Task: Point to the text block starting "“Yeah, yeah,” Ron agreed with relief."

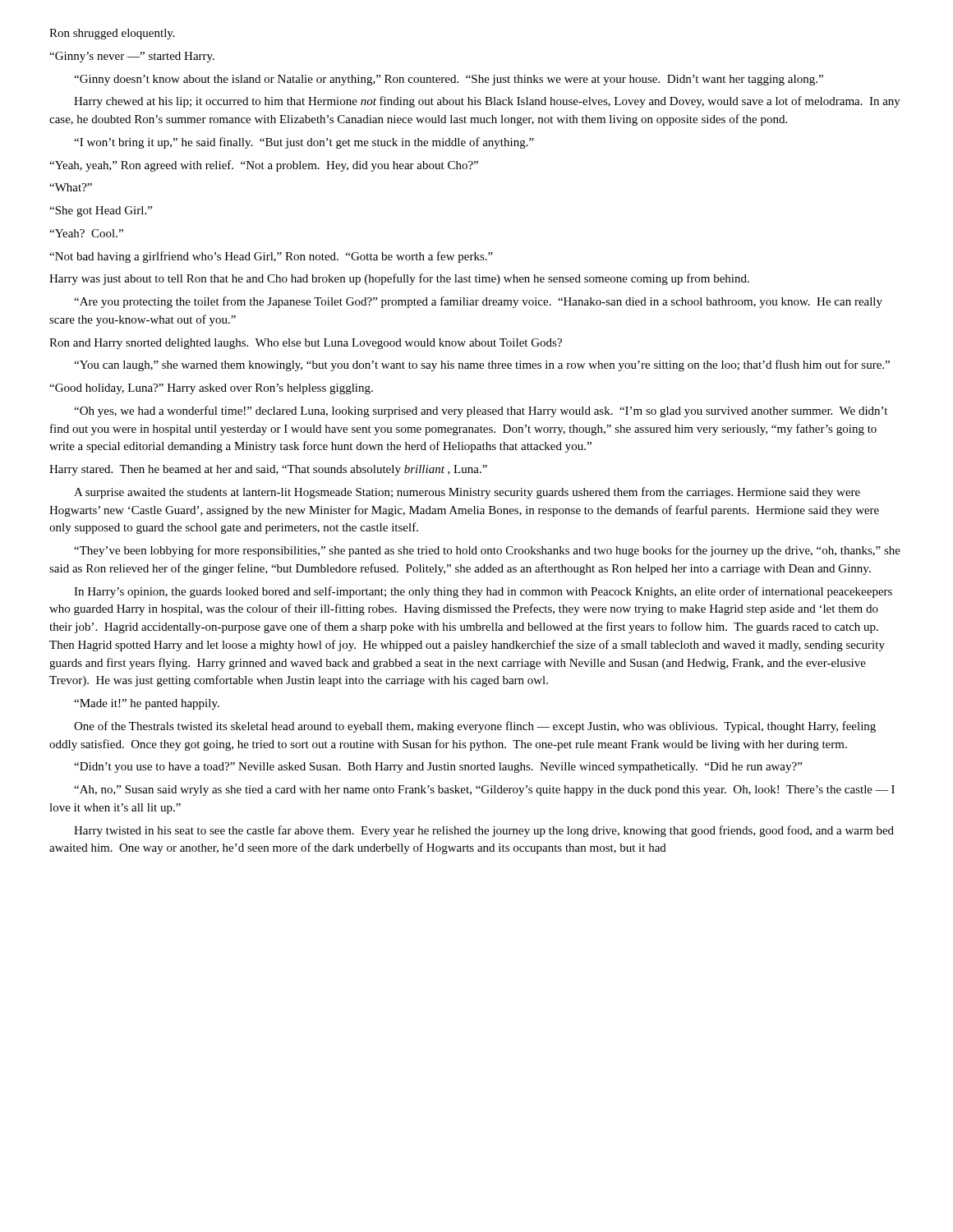Action: [x=264, y=165]
